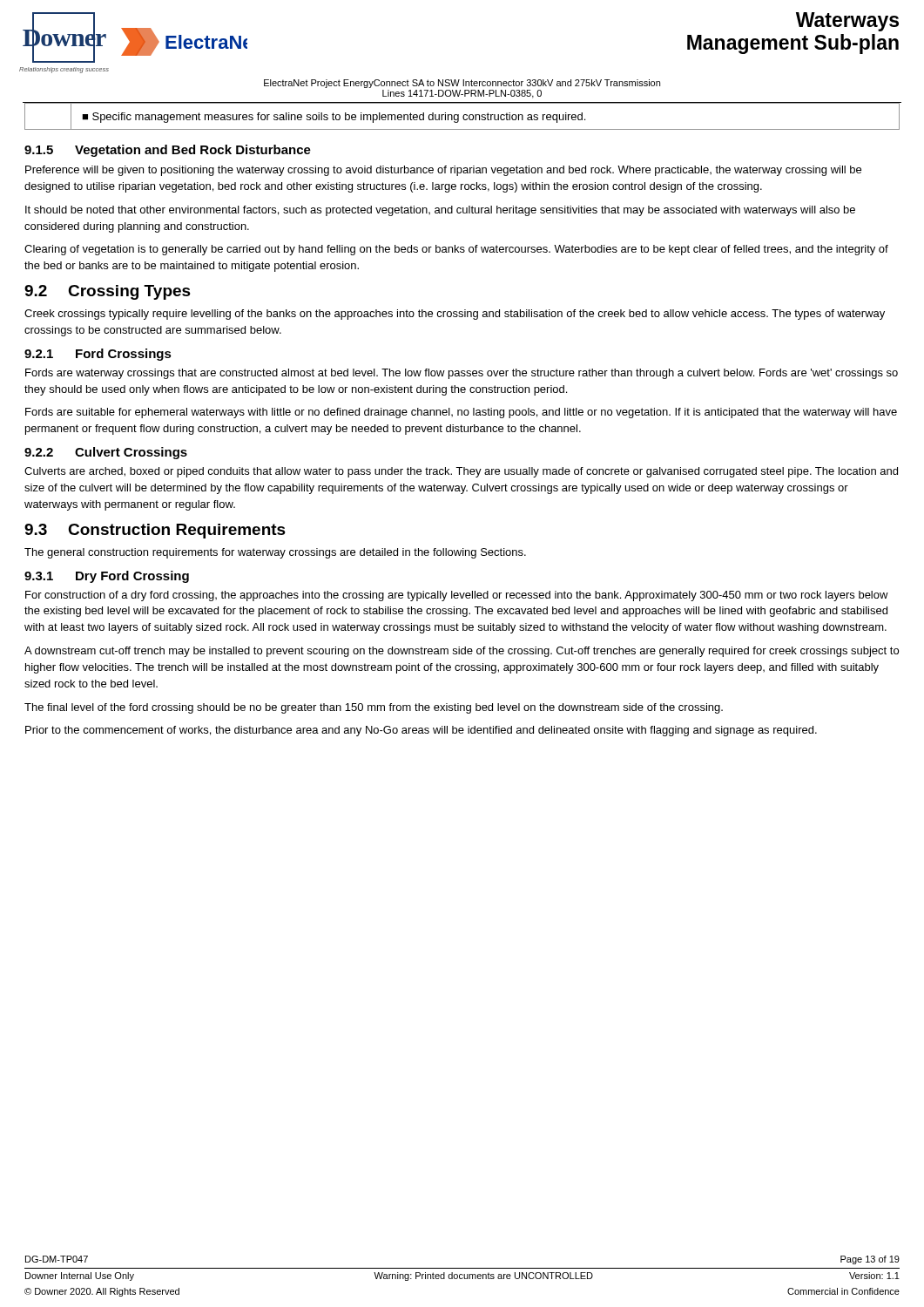924x1307 pixels.
Task: Find the text block starting "Creek crossings typically require levelling"
Action: (x=462, y=322)
